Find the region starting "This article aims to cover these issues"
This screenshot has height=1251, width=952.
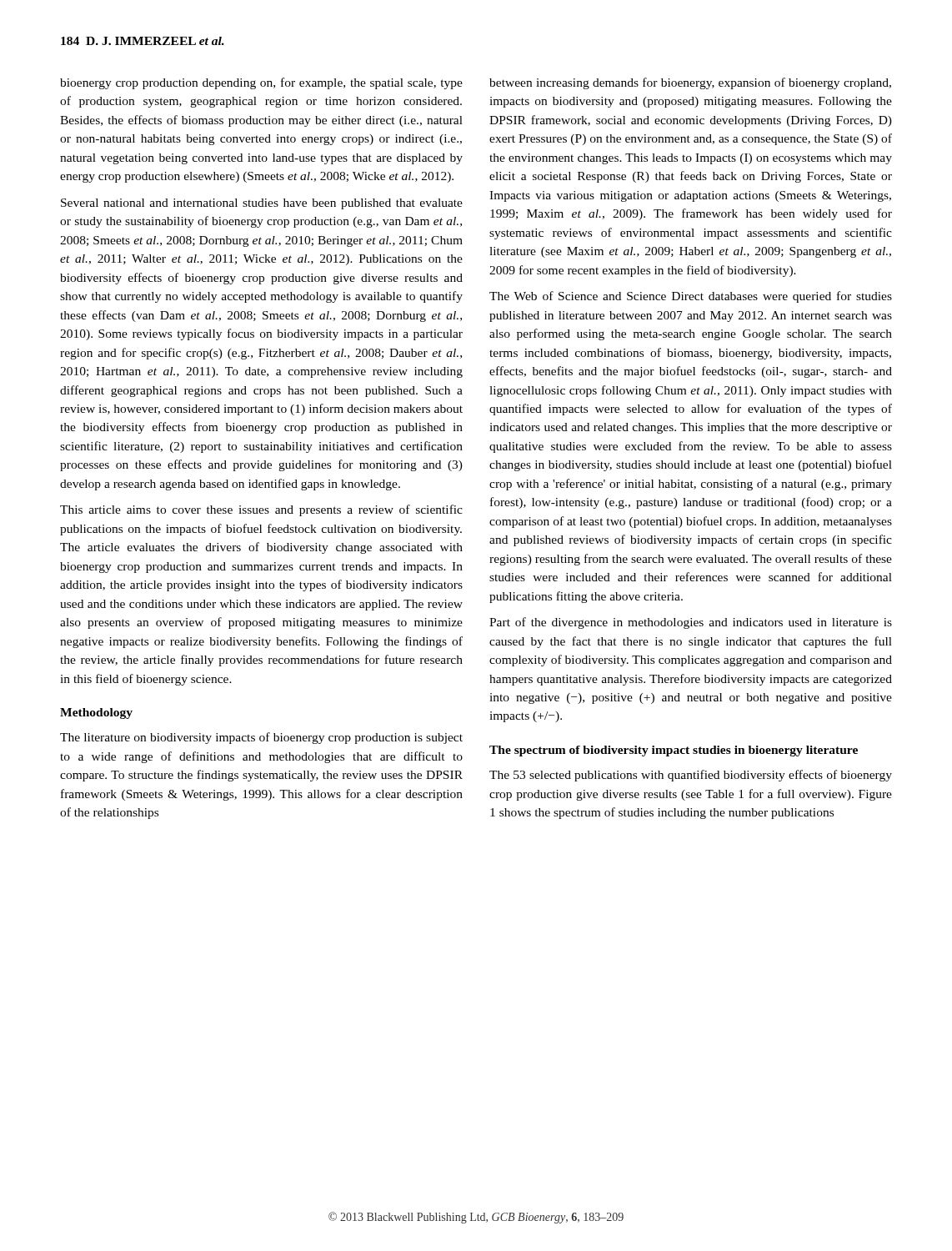(261, 594)
